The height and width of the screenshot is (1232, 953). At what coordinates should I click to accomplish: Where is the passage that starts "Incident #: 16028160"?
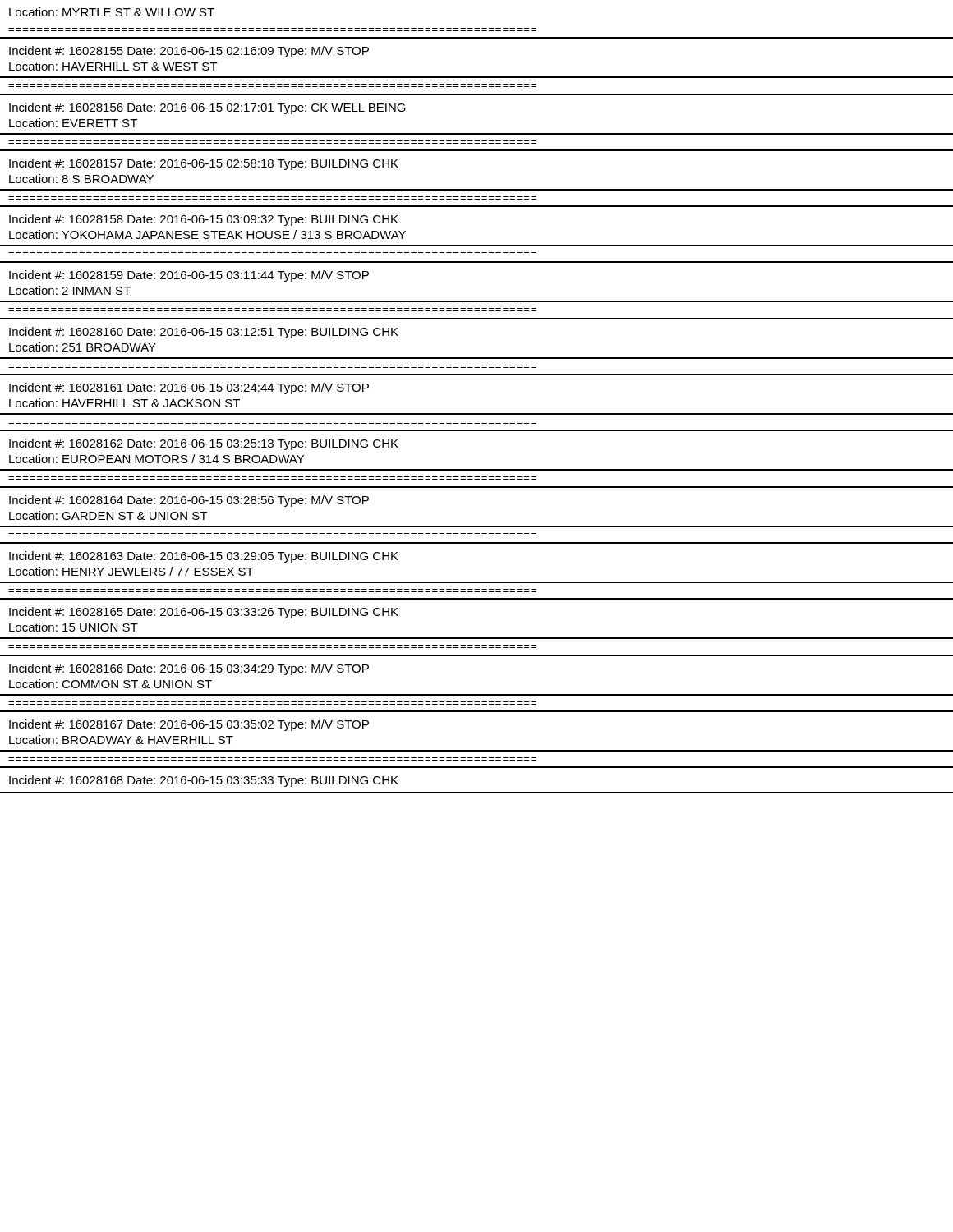click(x=204, y=333)
